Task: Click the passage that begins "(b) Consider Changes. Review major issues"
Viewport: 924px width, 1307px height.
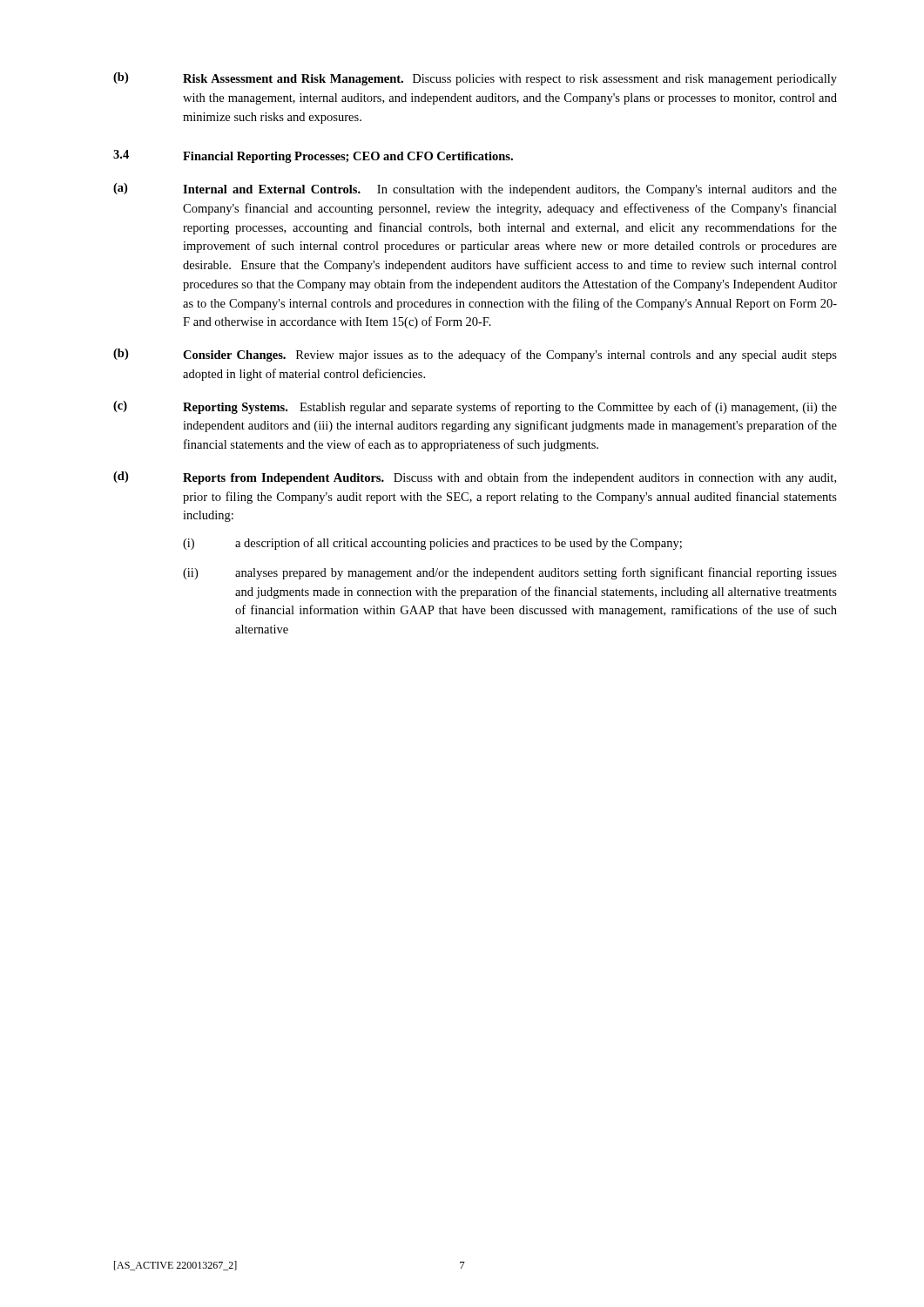Action: click(475, 365)
